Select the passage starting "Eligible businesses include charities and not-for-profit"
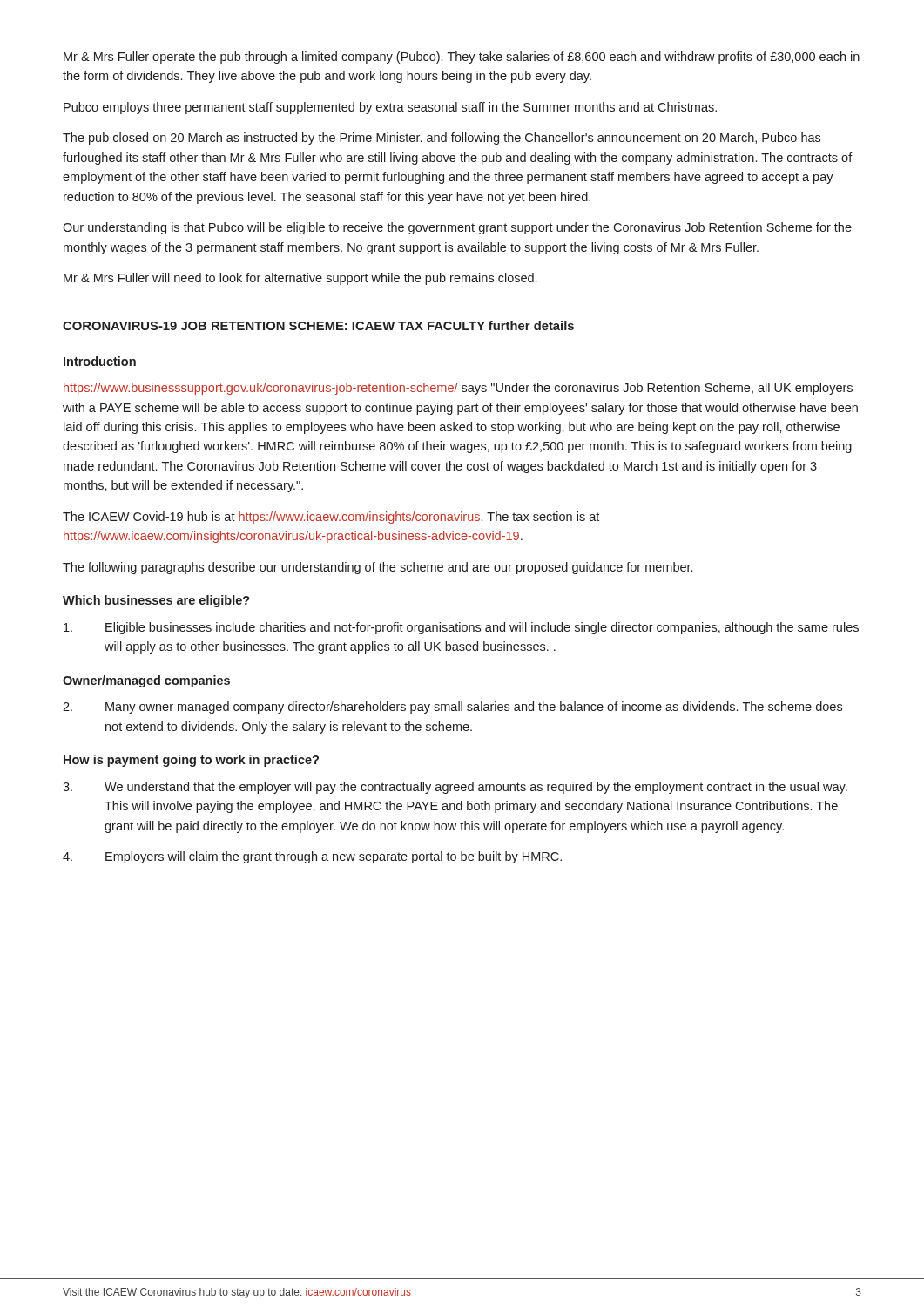 pos(462,637)
